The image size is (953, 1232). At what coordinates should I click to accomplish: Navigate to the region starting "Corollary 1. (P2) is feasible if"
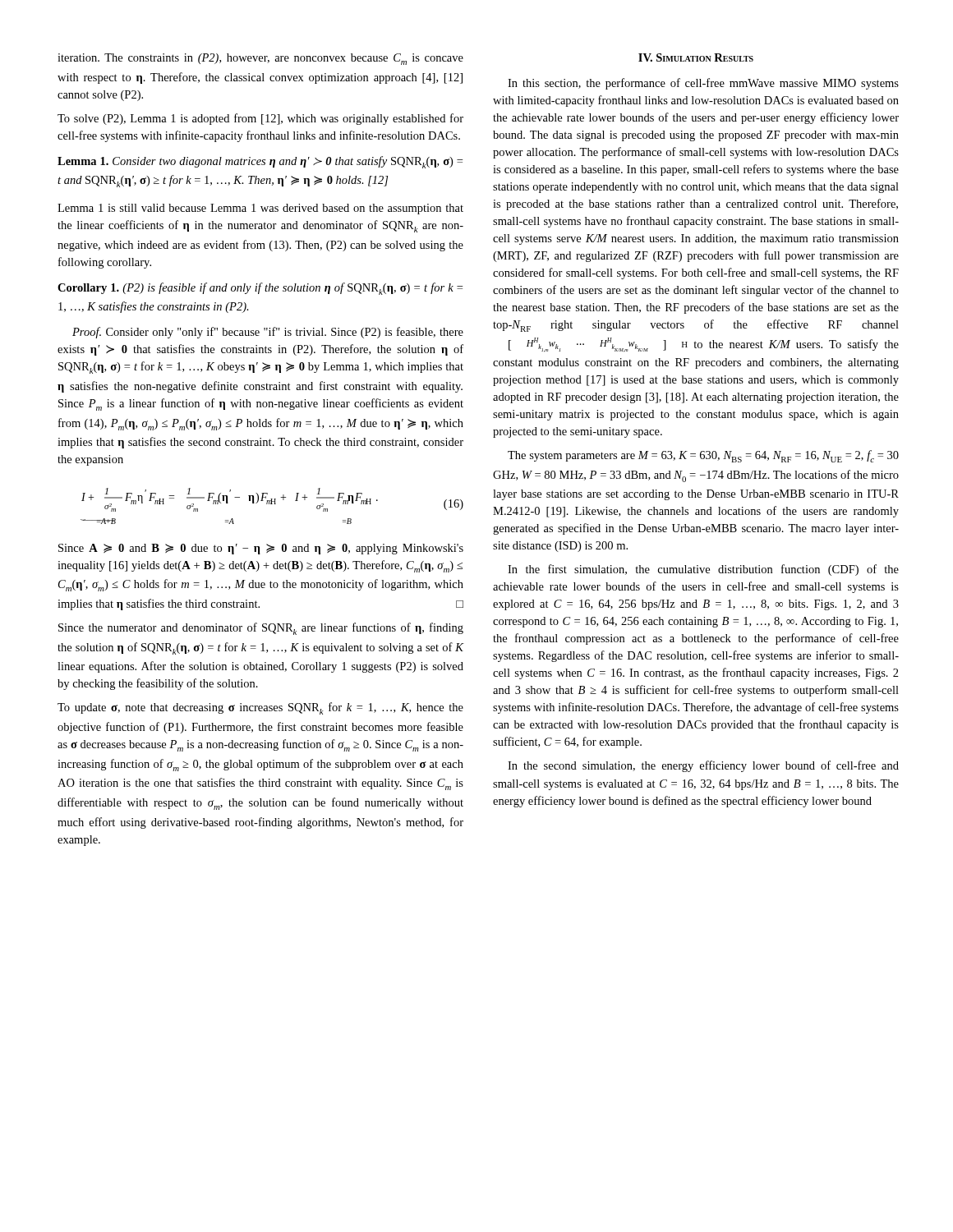tap(260, 297)
